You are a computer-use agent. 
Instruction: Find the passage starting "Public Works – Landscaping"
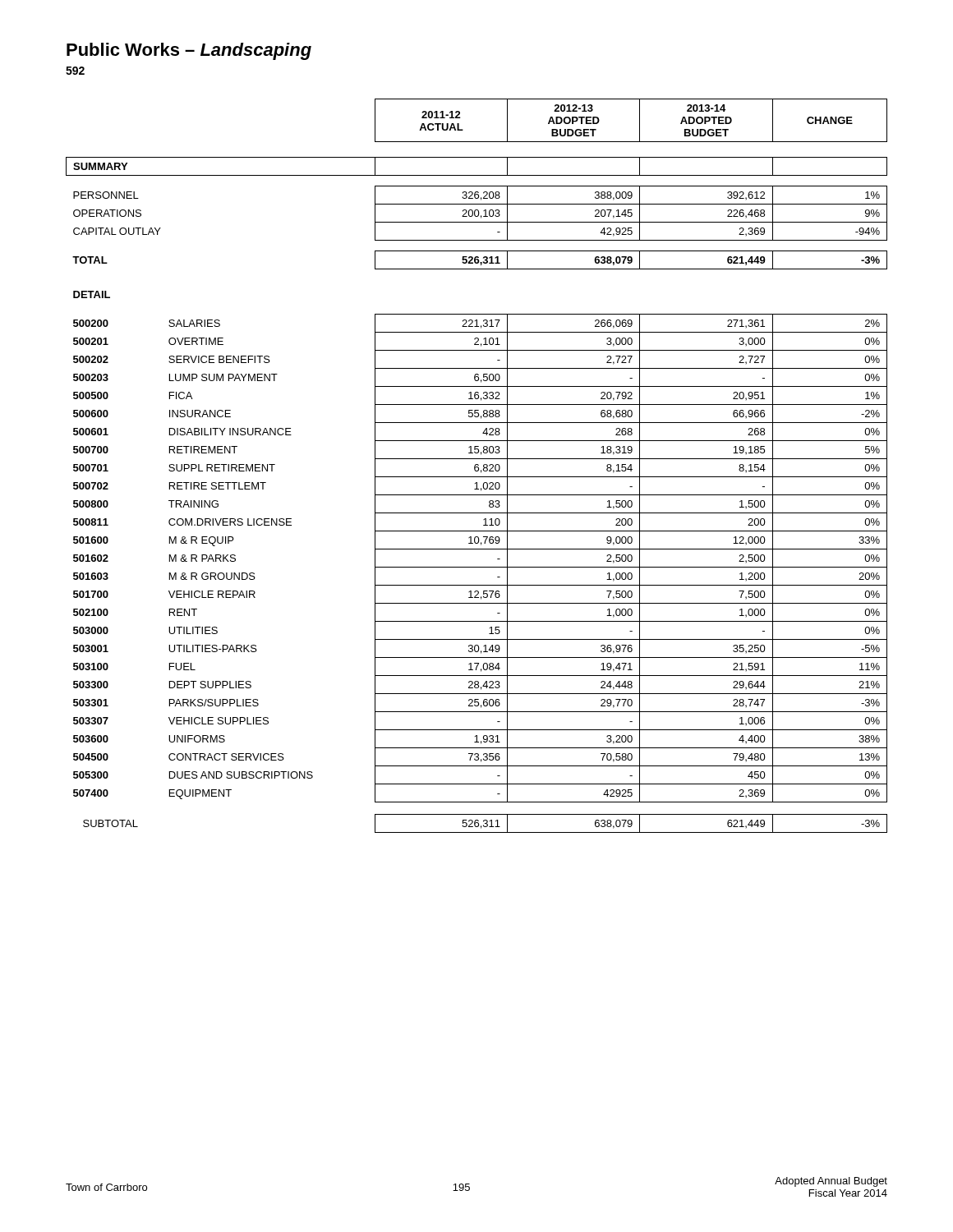click(x=189, y=50)
